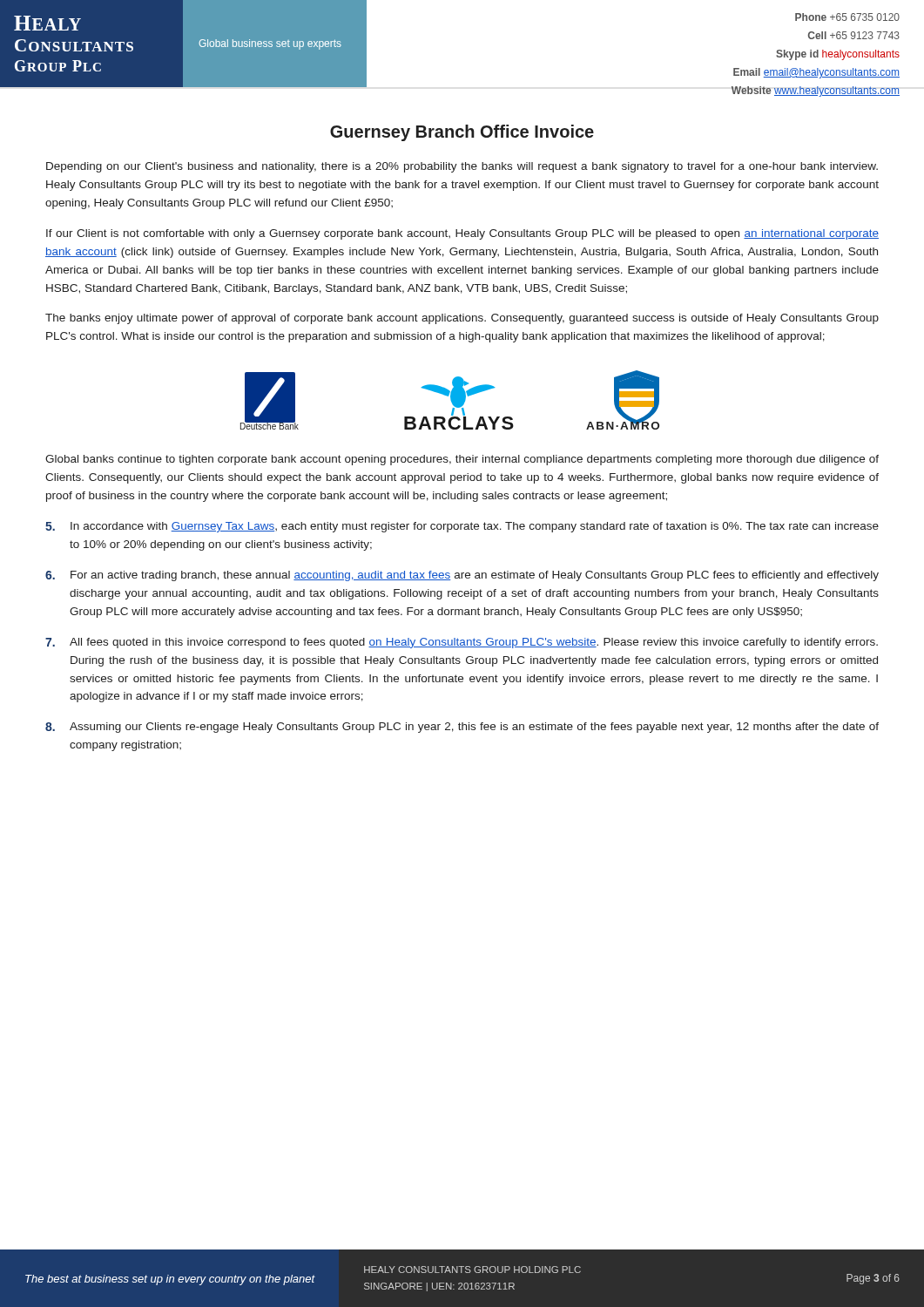Click on the text block starting "Global banks continue to tighten"
Viewport: 924px width, 1307px height.
(x=462, y=477)
